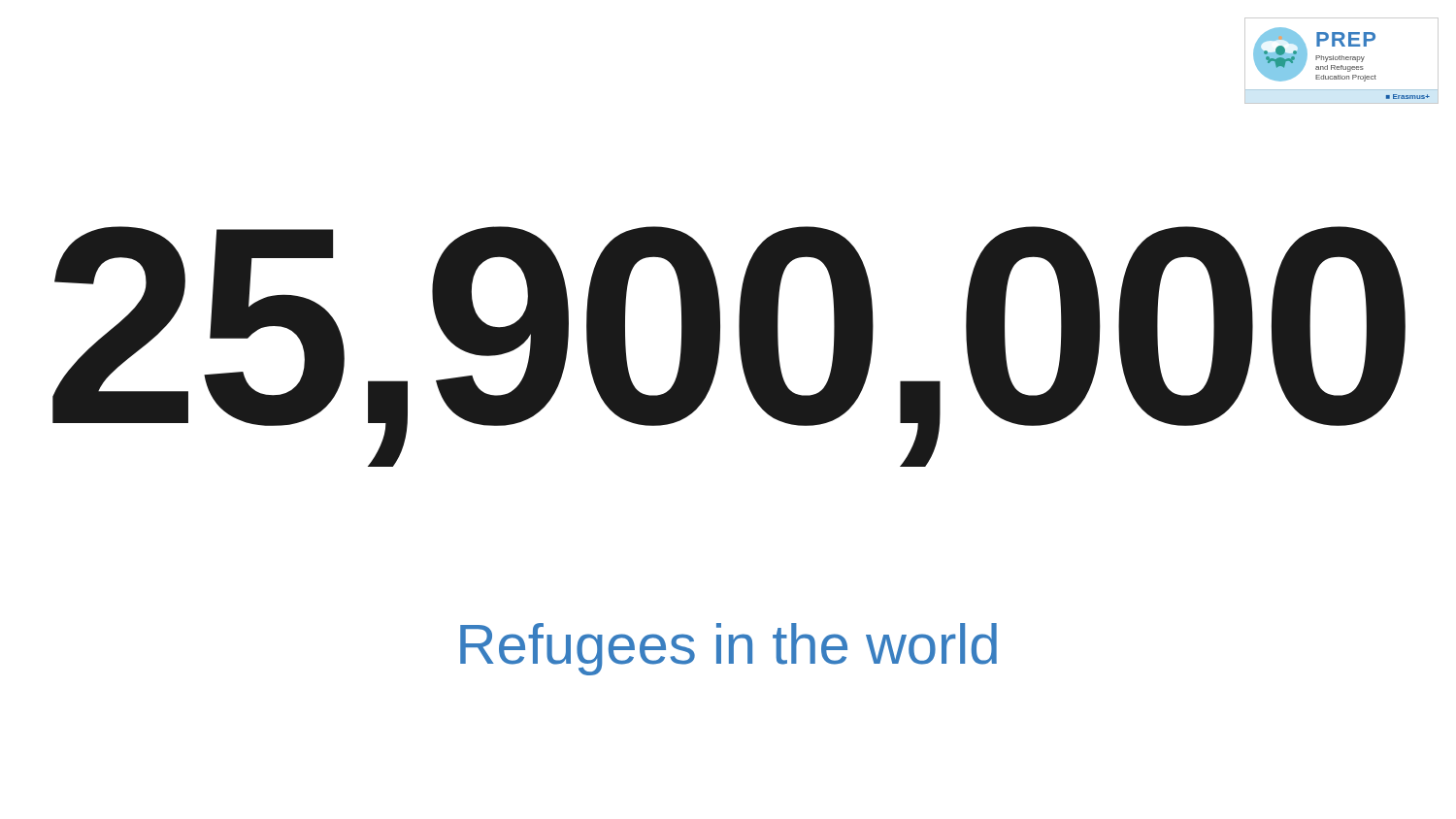Image resolution: width=1456 pixels, height=819 pixels.
Task: Select the logo
Action: tap(1341, 60)
